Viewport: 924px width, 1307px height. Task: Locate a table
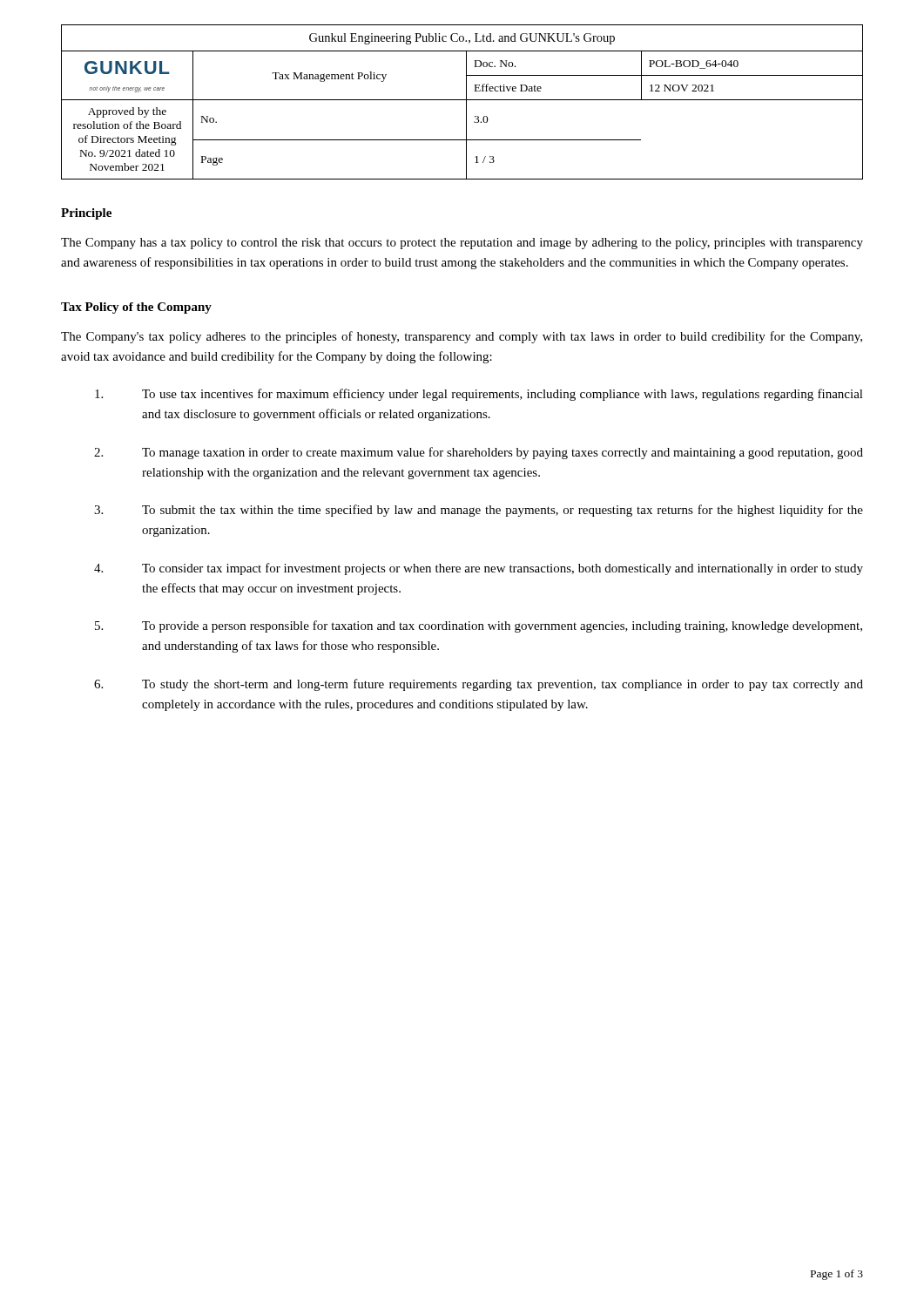click(462, 102)
